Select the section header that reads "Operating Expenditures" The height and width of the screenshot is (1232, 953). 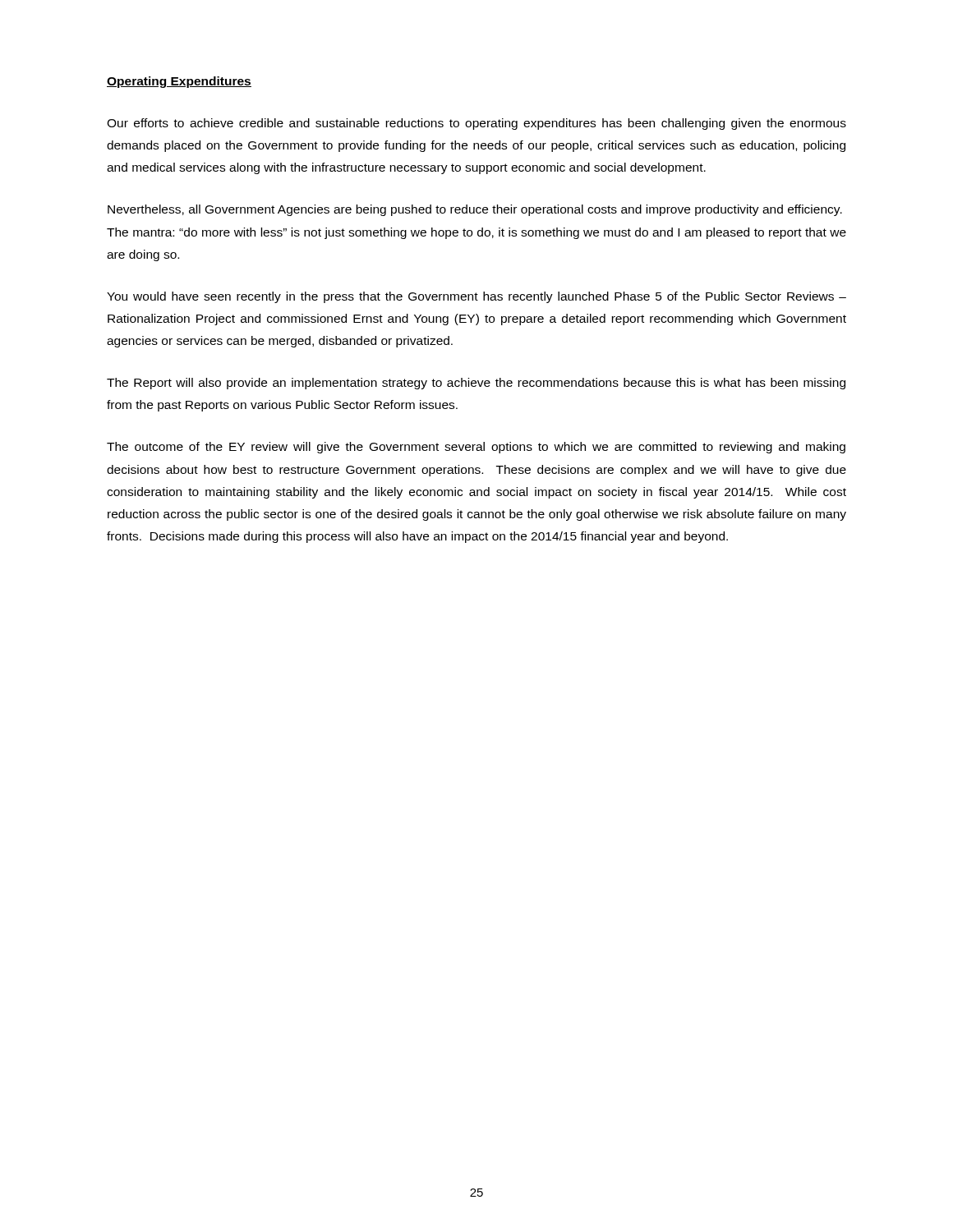coord(179,81)
